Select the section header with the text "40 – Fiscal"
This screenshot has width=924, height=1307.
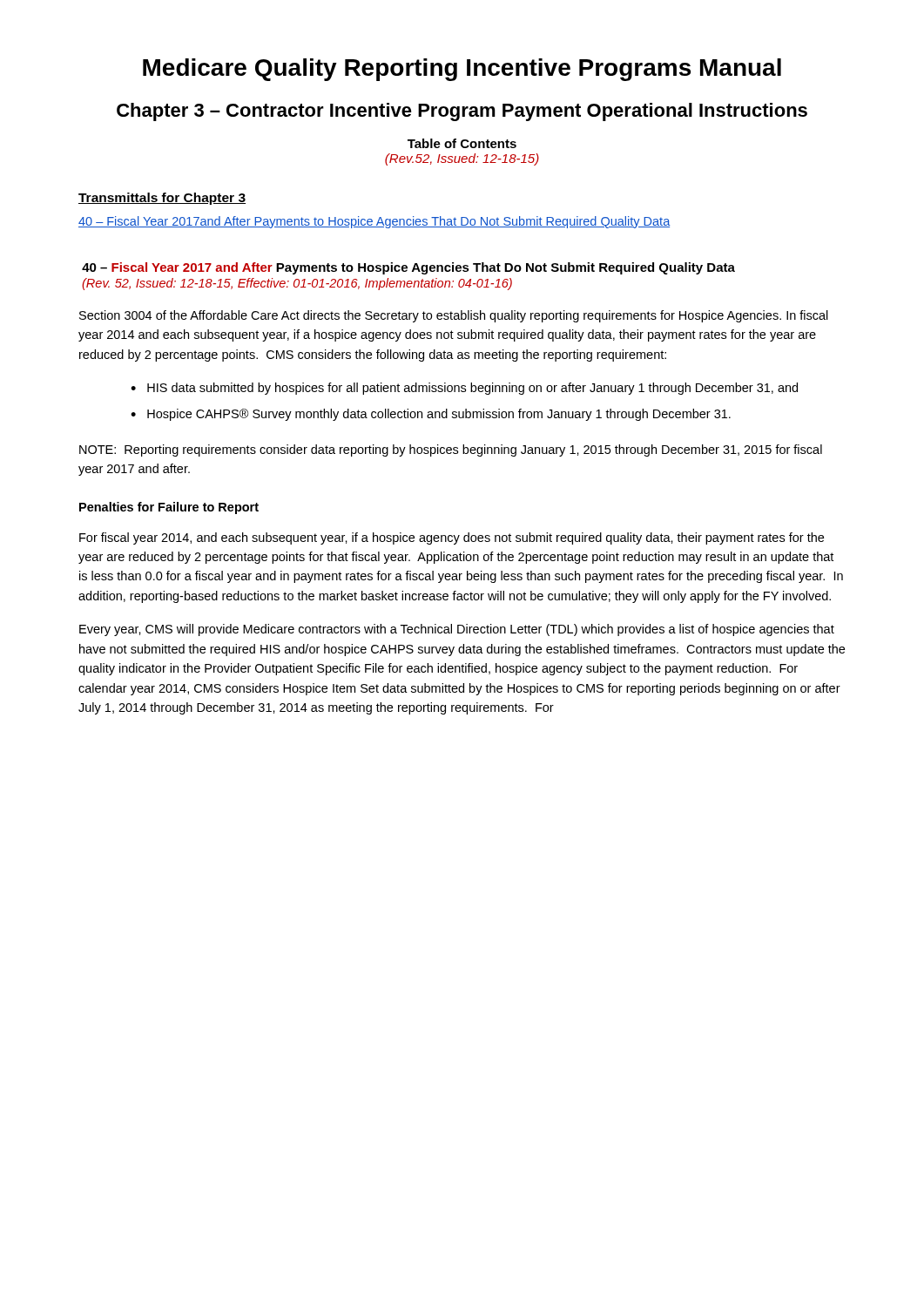pos(462,267)
